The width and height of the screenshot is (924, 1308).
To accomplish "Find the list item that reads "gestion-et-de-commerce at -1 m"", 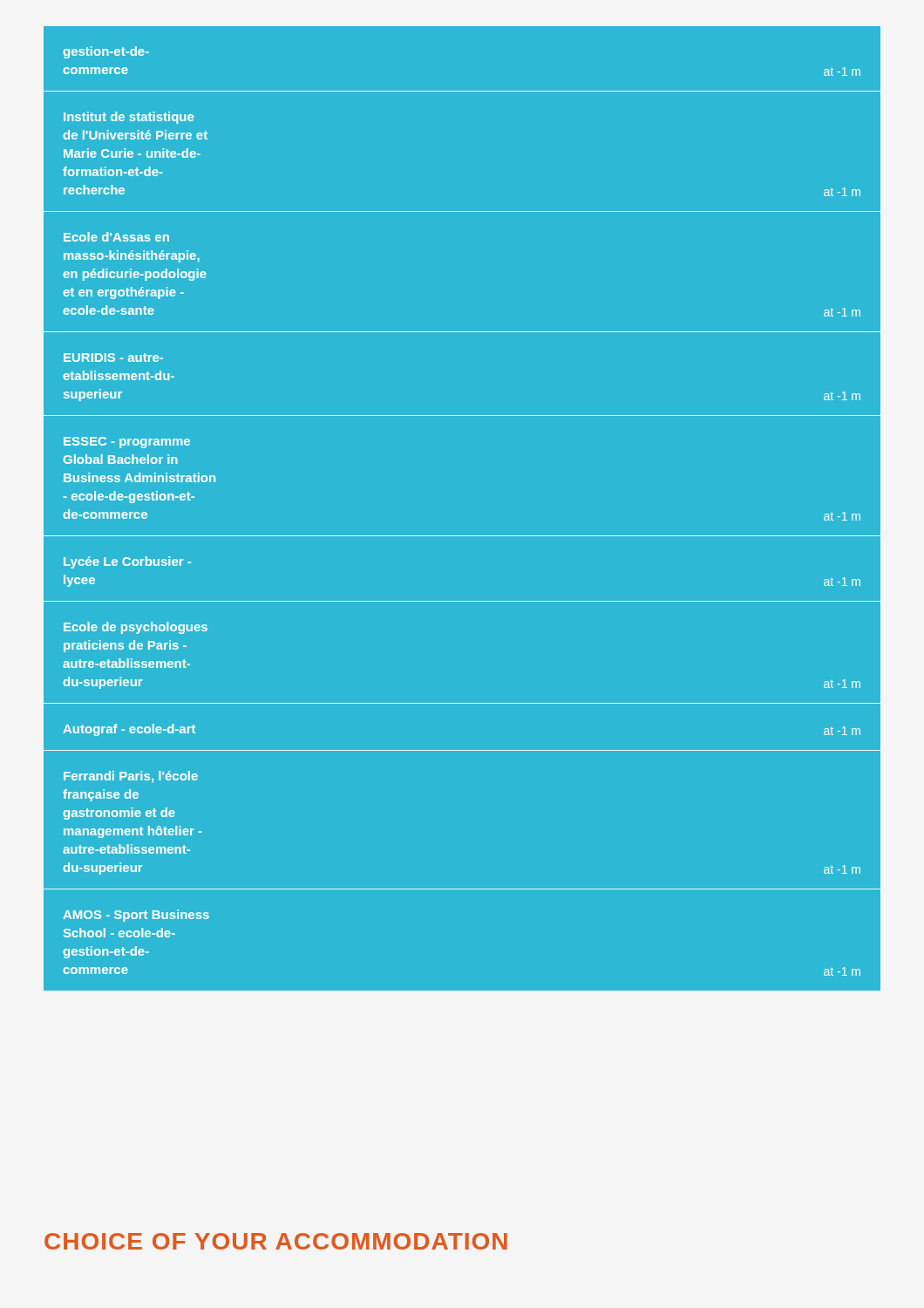I will click(106, 52).
